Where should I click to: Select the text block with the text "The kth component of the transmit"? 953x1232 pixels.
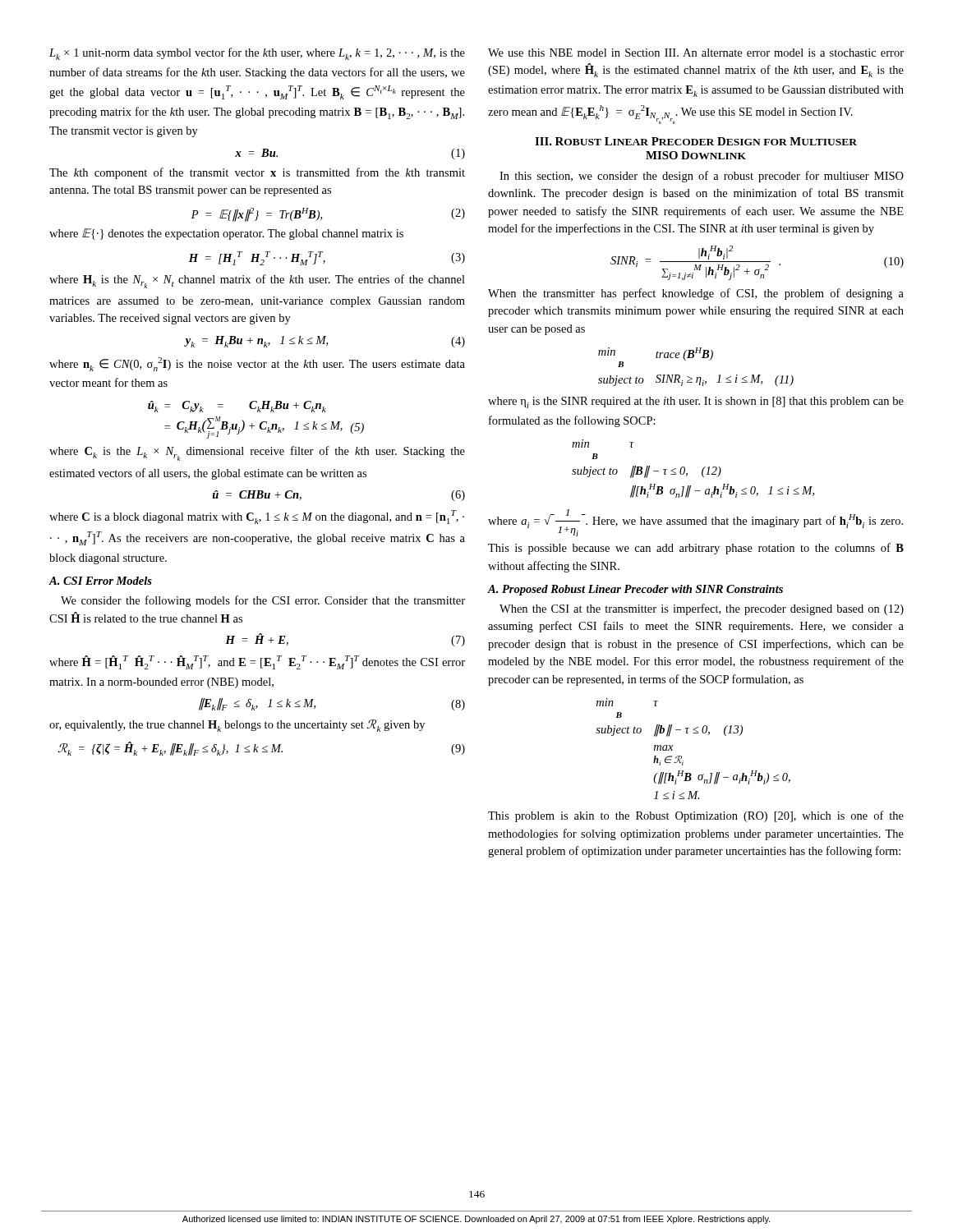pos(257,182)
